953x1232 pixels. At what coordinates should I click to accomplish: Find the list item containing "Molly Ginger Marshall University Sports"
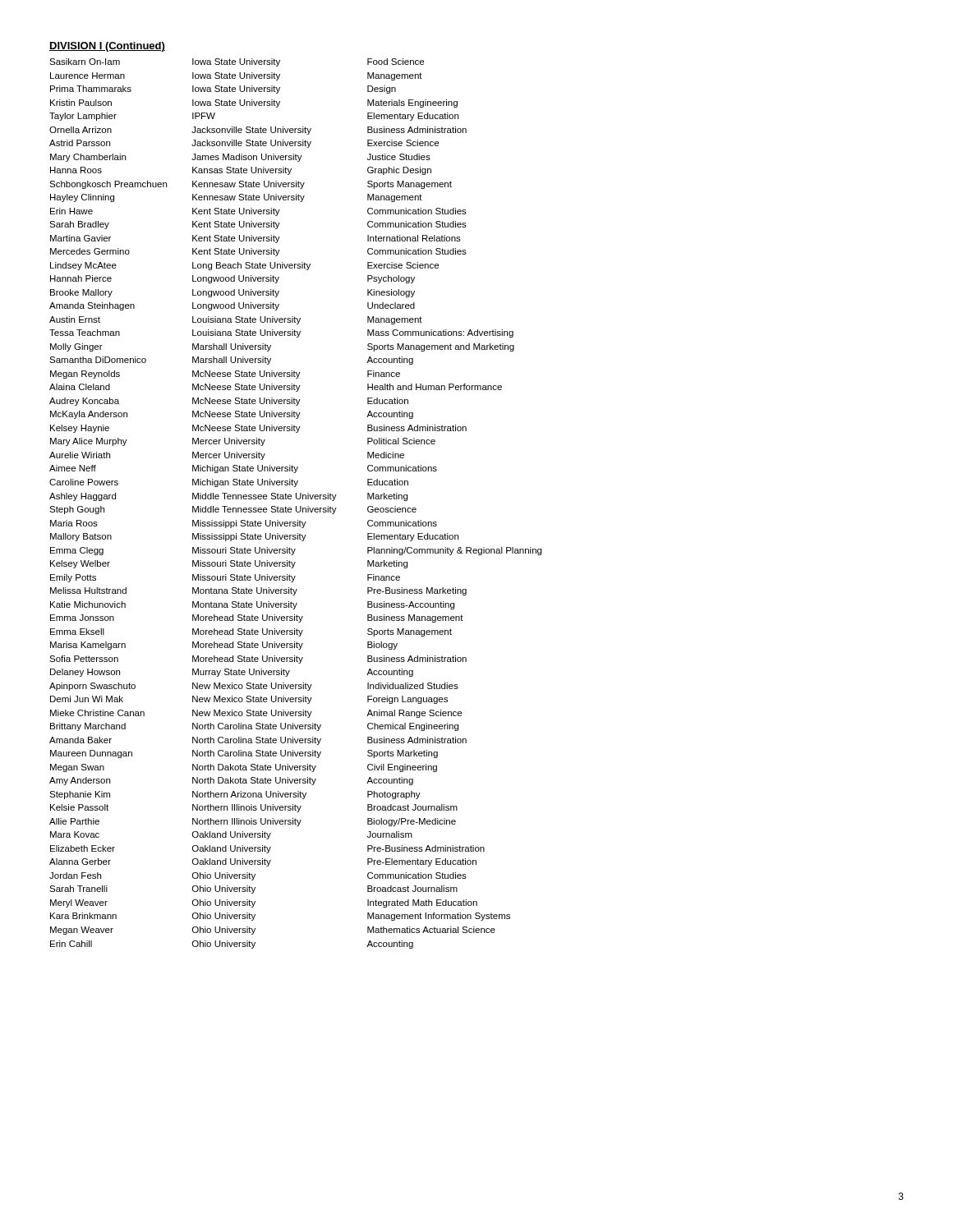(x=282, y=347)
